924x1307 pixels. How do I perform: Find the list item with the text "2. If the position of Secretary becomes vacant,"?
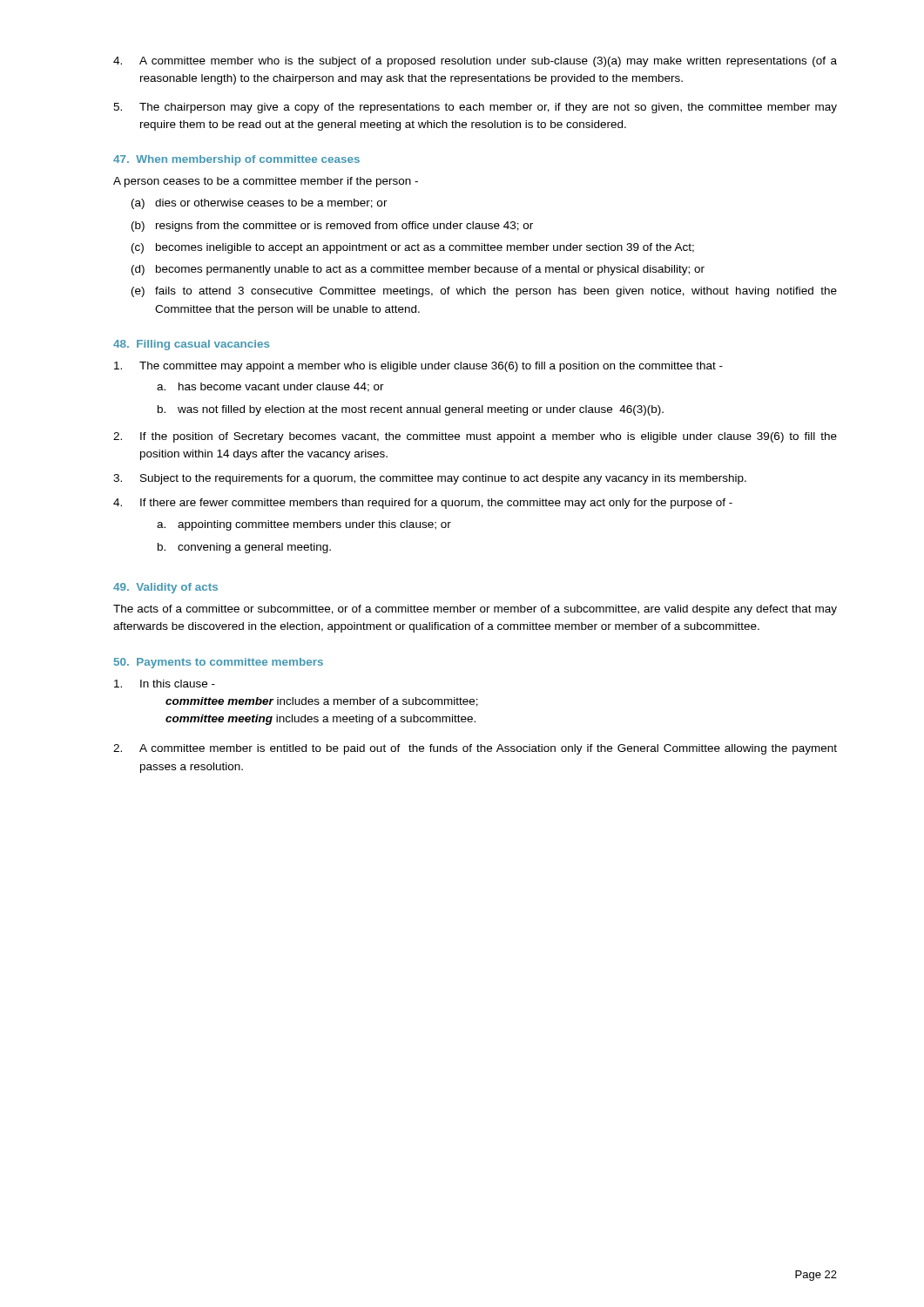coord(475,445)
